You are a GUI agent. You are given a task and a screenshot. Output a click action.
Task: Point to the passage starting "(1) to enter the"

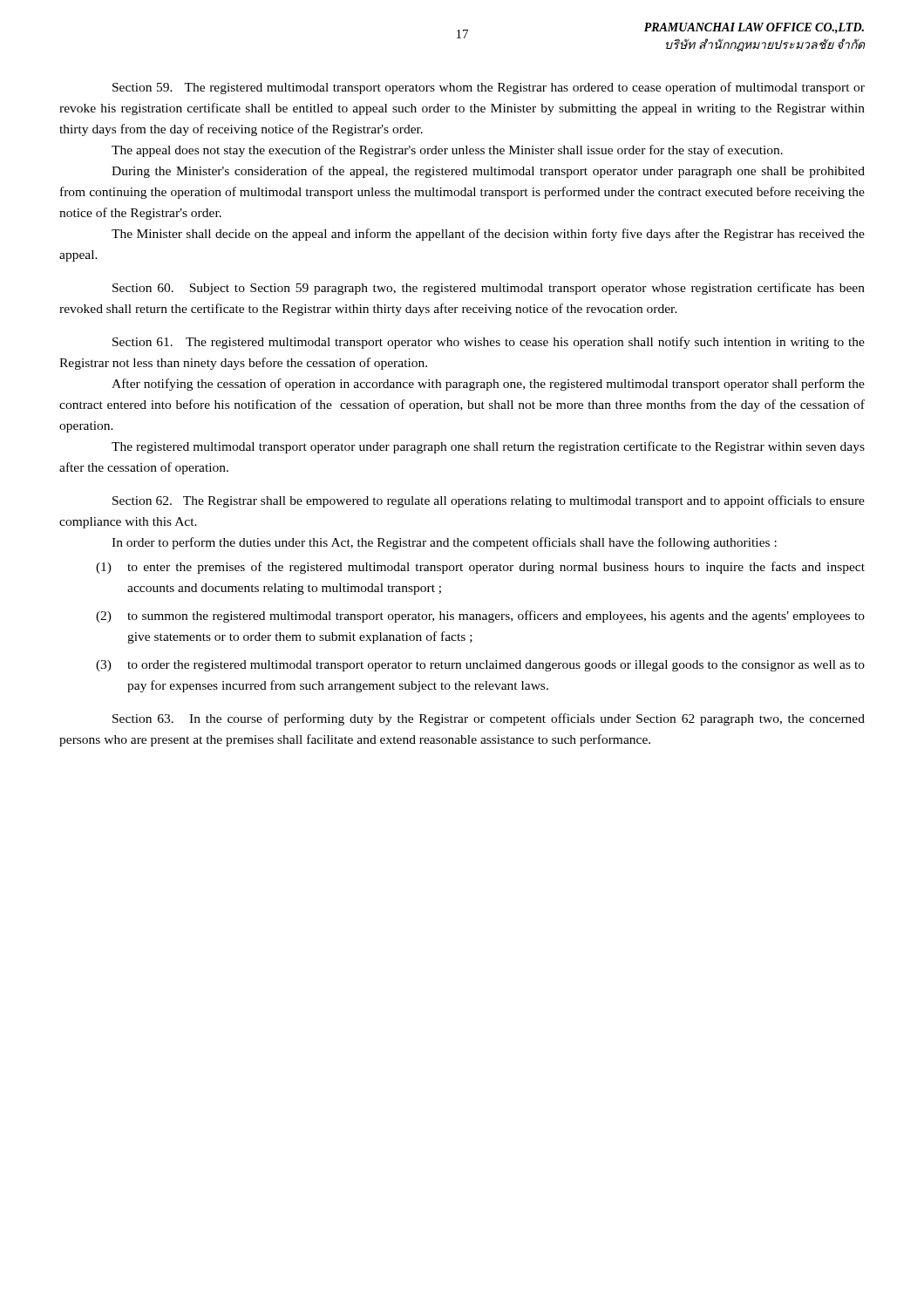(x=462, y=578)
